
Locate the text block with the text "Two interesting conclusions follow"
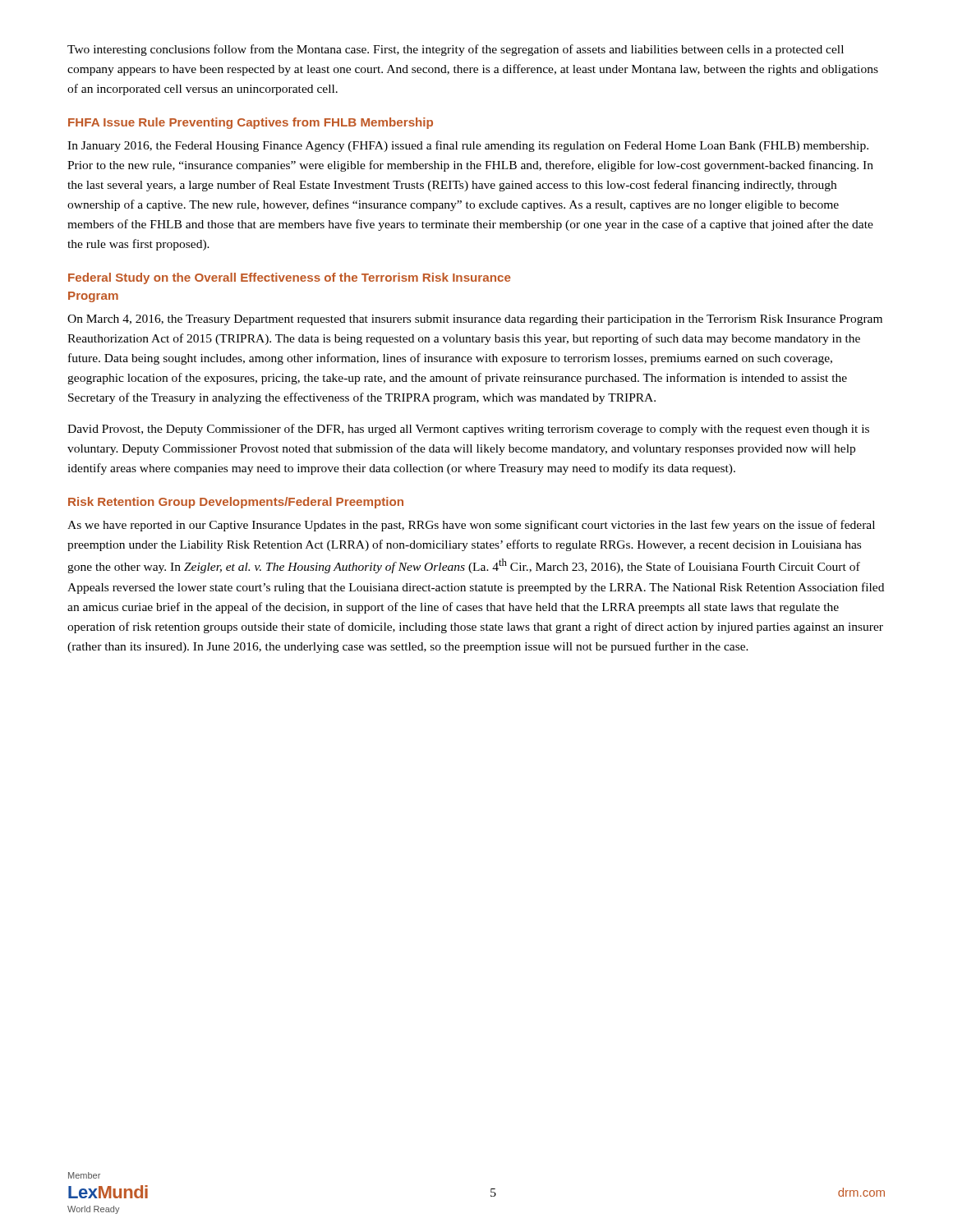476,69
